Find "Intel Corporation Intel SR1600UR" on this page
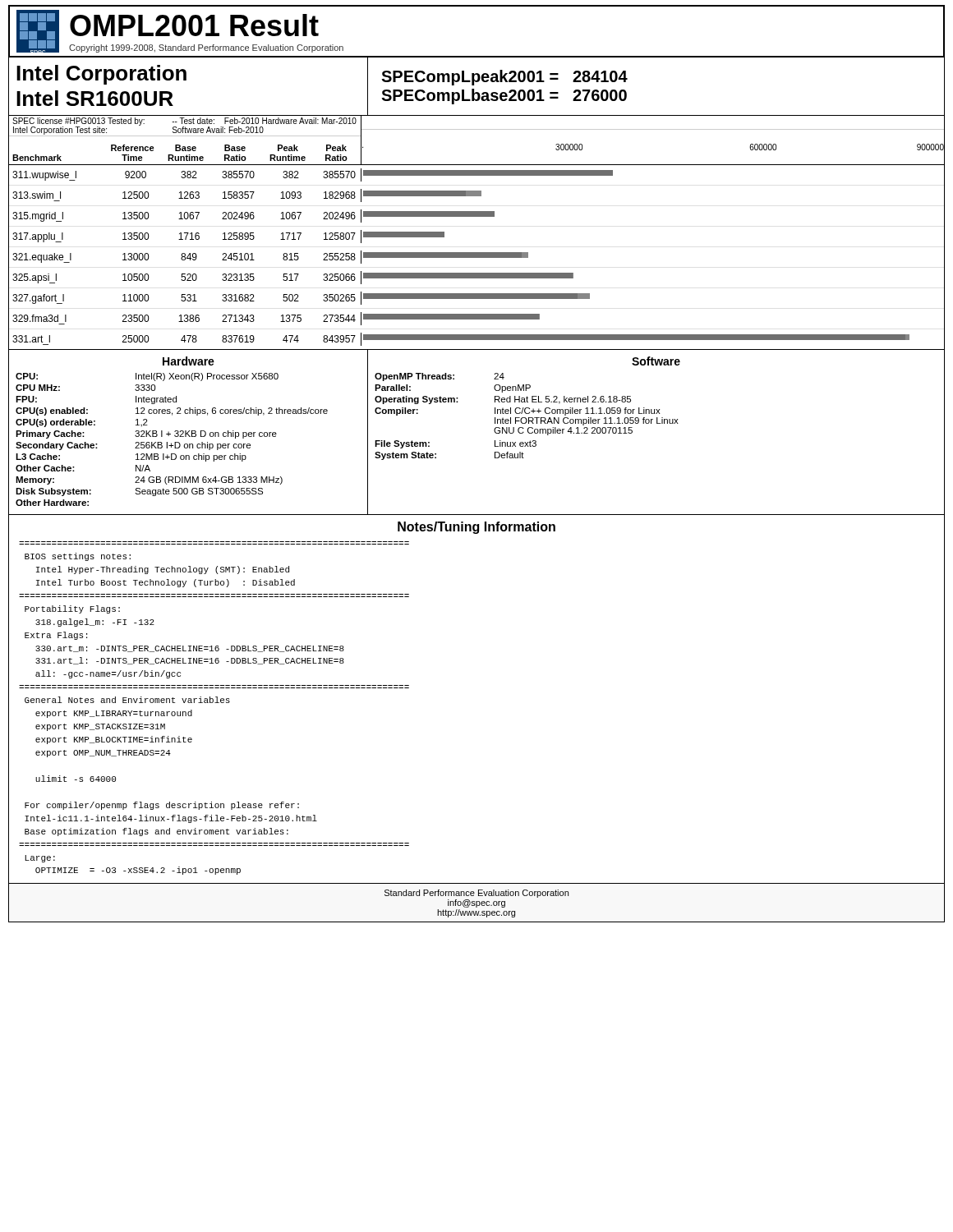This screenshot has height=1232, width=953. coord(188,86)
